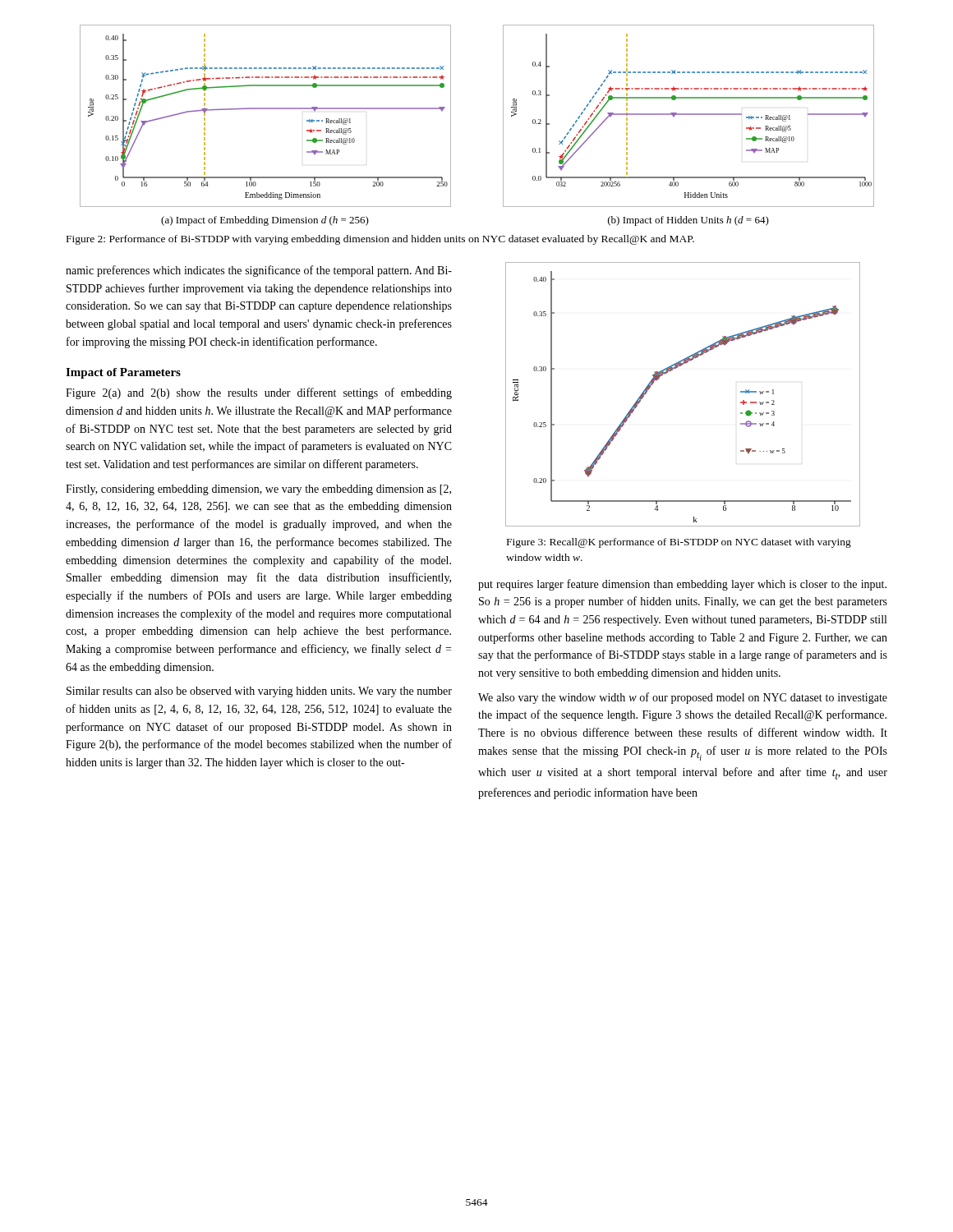Viewport: 953px width, 1232px height.
Task: Find the passage starting "namic preferences which indicates the significance"
Action: pyautogui.click(x=259, y=306)
